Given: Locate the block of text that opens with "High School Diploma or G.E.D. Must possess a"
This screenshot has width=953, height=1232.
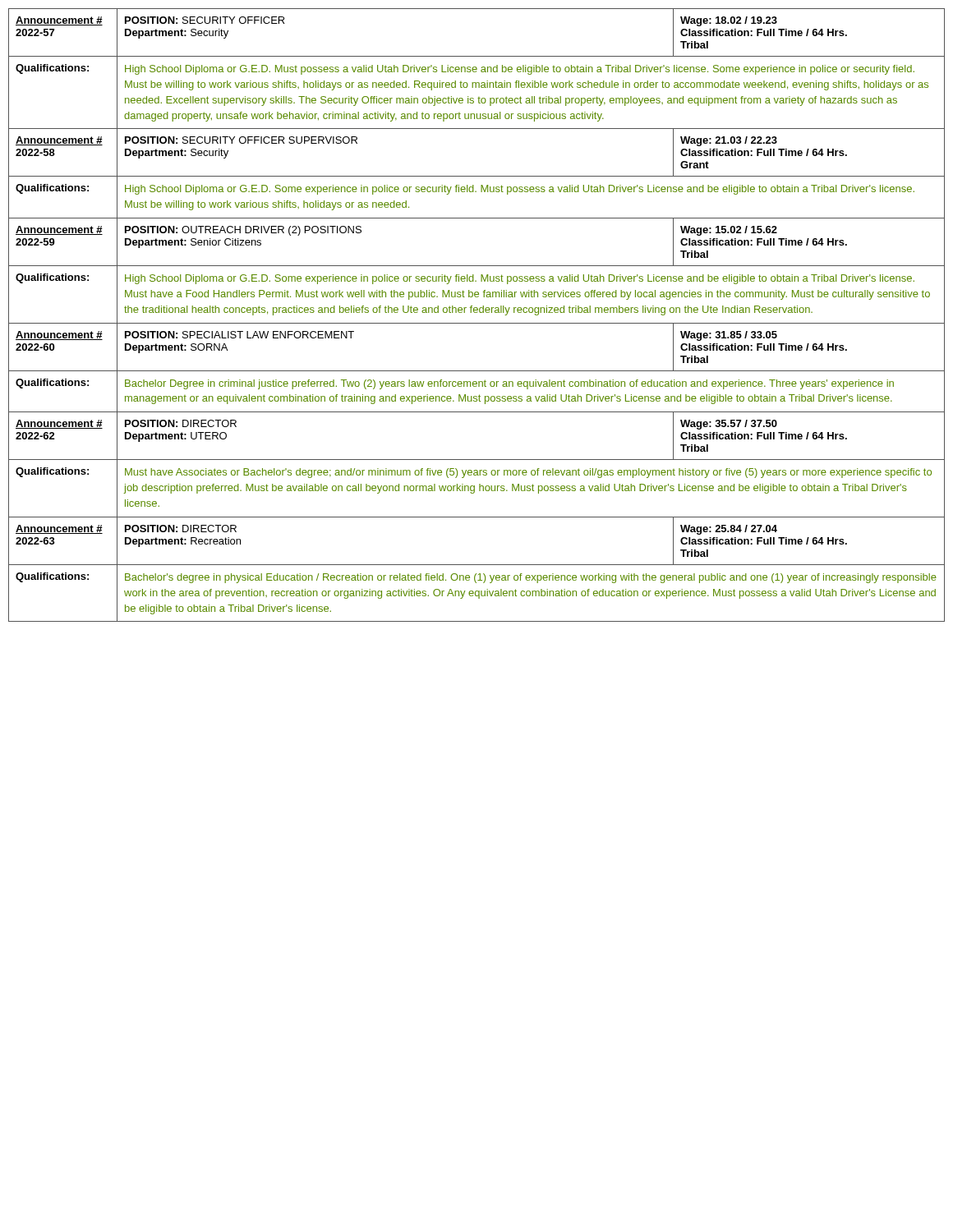Looking at the screenshot, I should 527,92.
